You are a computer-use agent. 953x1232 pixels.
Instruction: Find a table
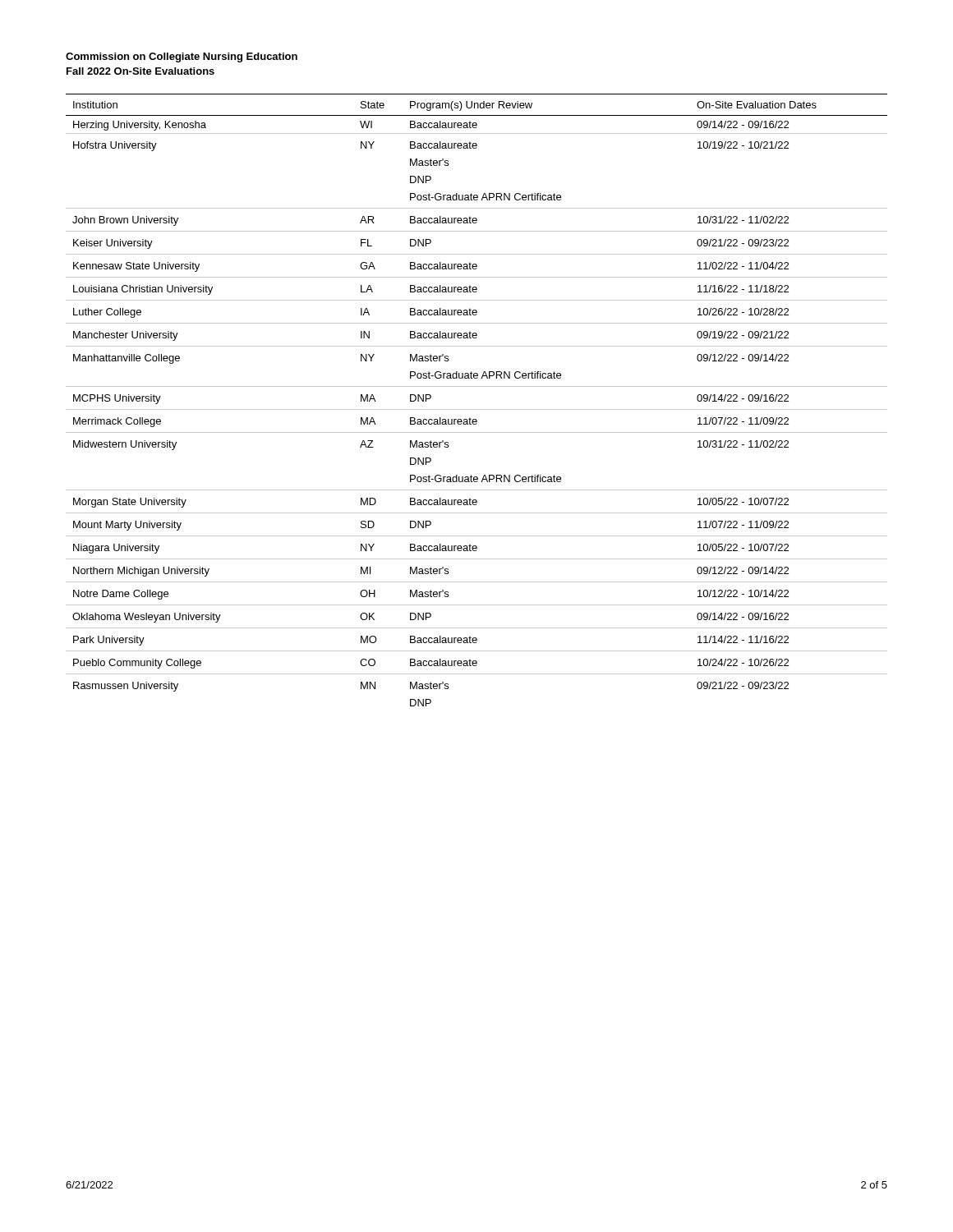click(476, 404)
